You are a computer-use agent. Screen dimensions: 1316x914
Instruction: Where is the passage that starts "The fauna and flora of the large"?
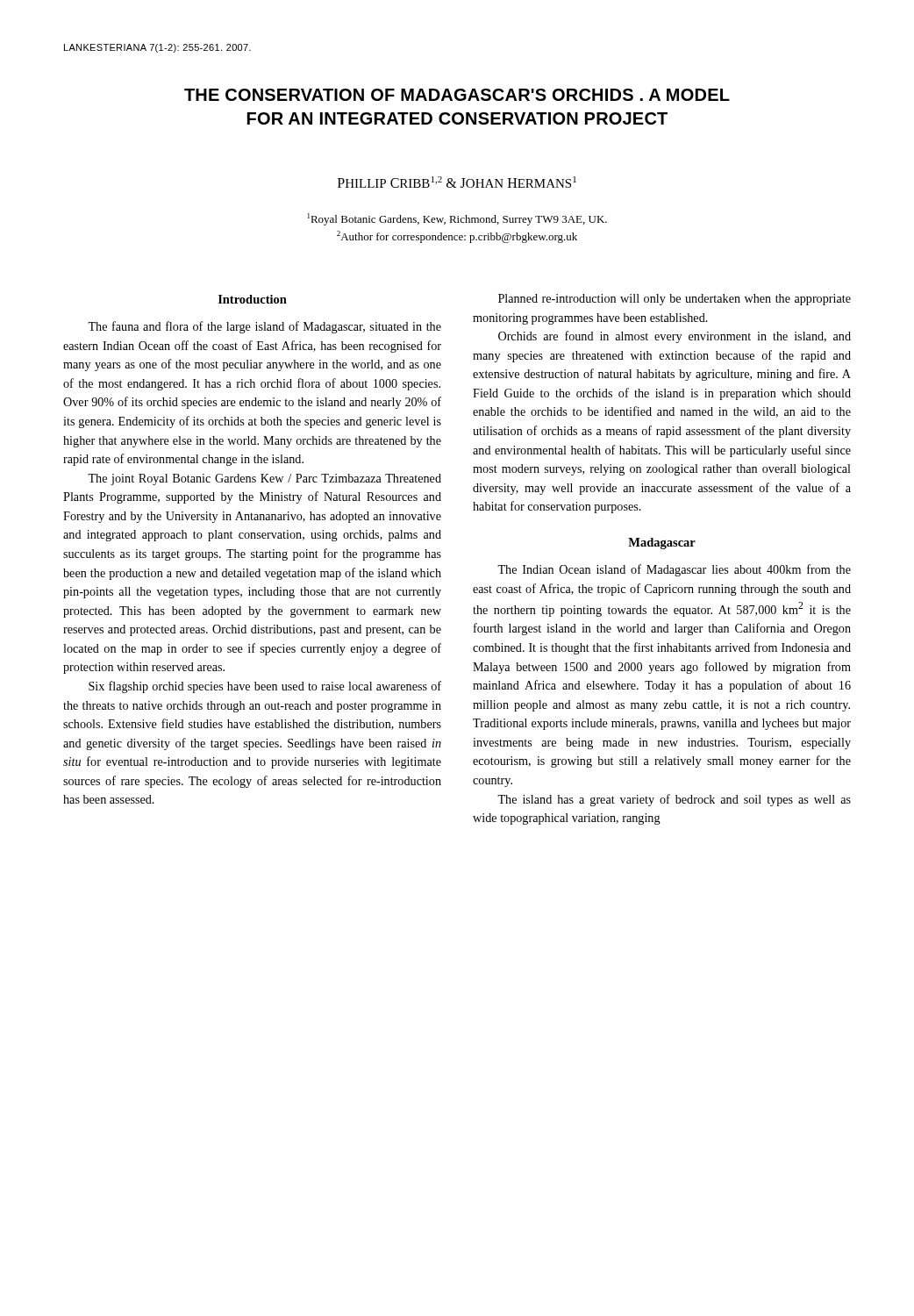(x=252, y=393)
